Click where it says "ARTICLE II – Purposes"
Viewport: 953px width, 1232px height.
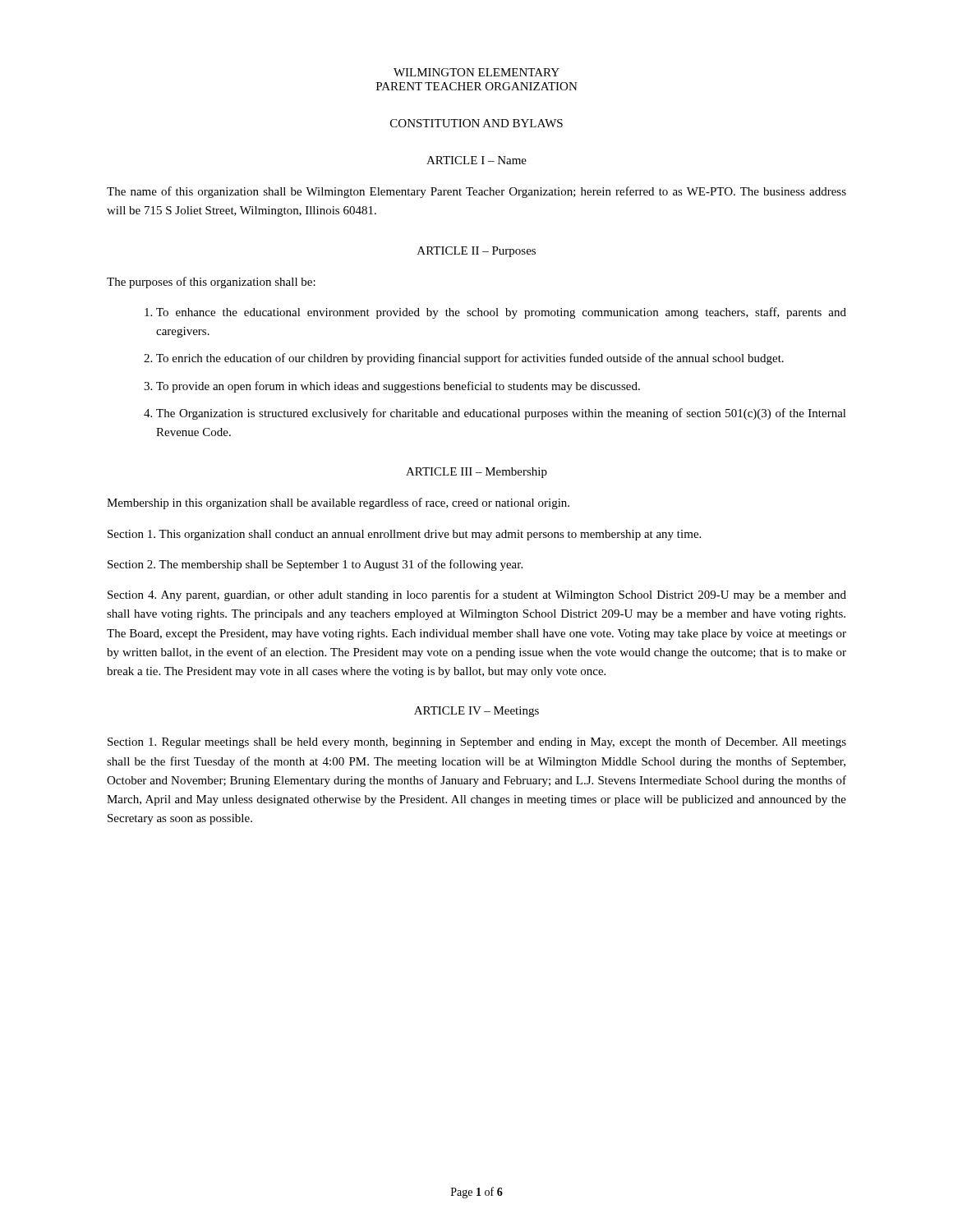click(x=476, y=250)
